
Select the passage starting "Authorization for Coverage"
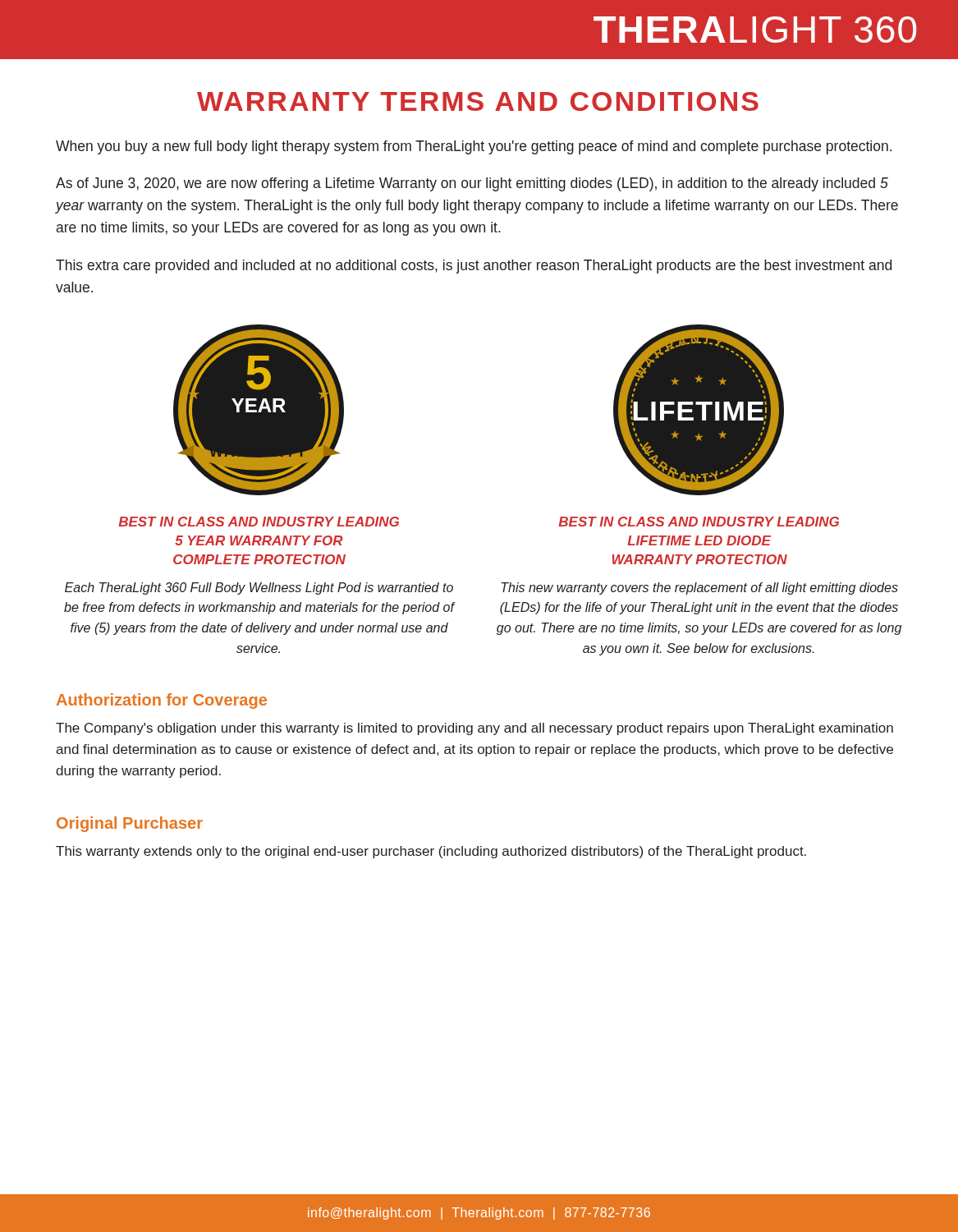162,700
